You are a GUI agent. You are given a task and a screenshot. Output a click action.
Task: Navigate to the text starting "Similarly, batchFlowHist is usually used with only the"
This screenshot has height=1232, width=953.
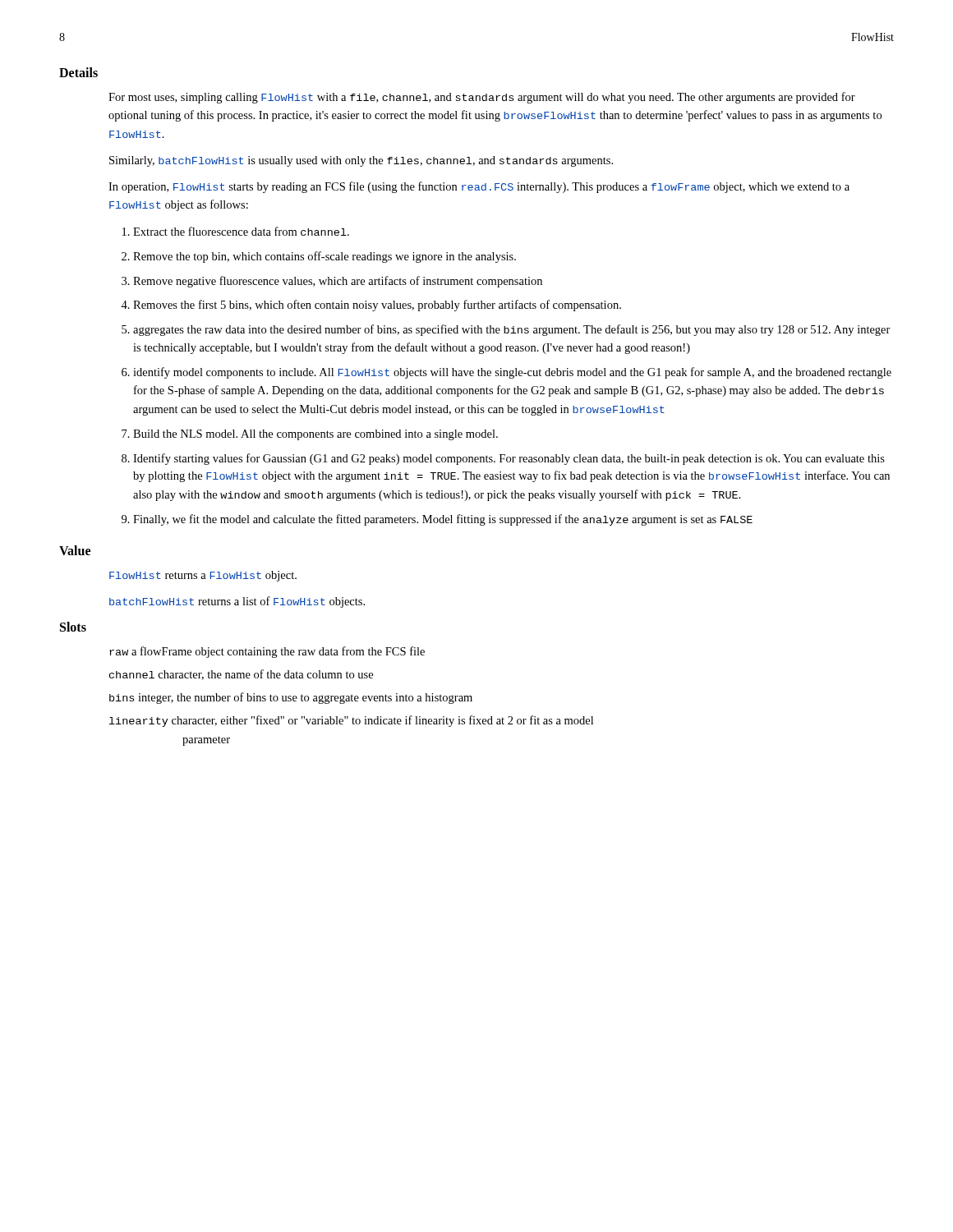(x=361, y=160)
